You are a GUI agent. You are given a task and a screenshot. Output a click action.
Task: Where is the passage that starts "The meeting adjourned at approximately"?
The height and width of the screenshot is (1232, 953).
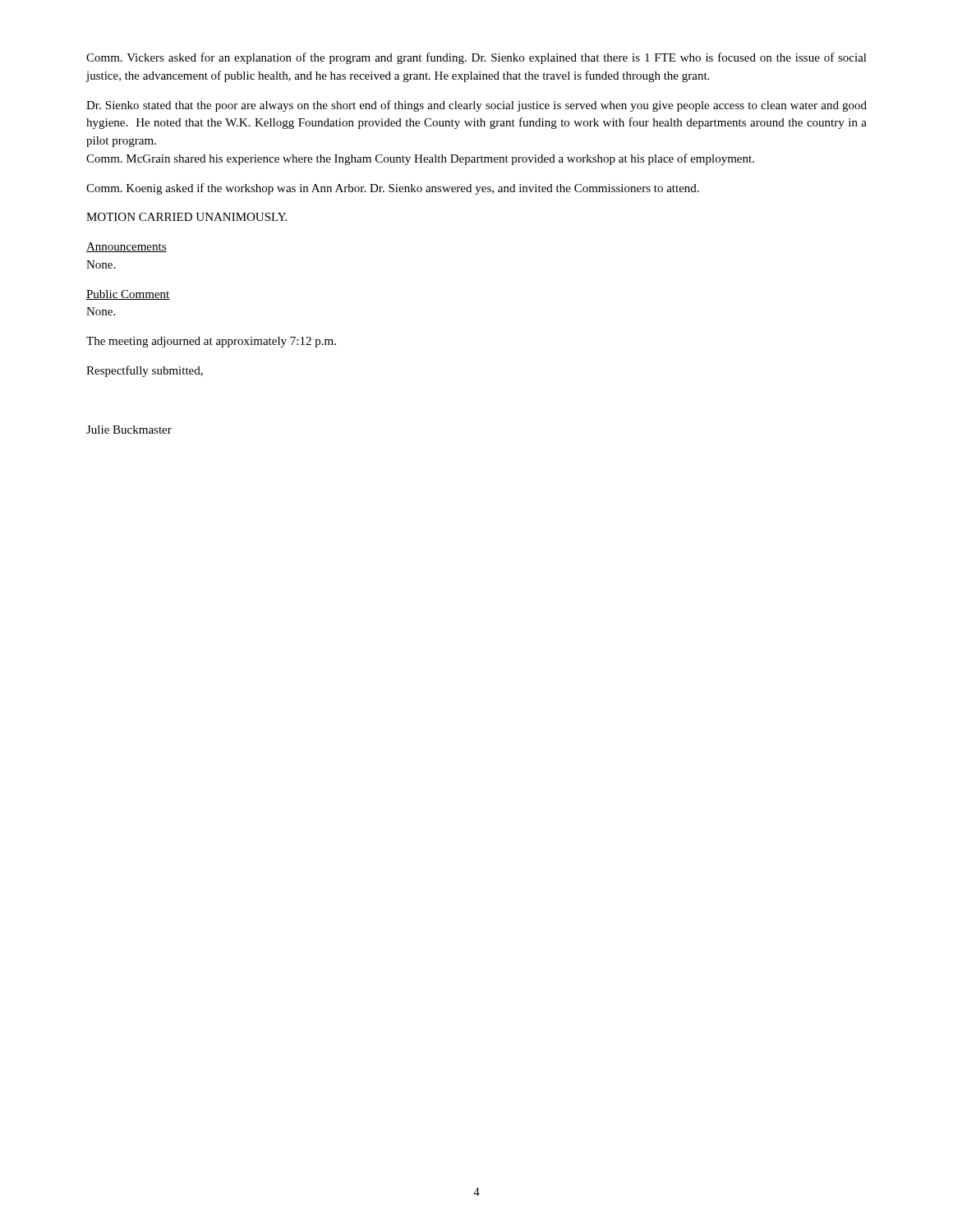[212, 341]
